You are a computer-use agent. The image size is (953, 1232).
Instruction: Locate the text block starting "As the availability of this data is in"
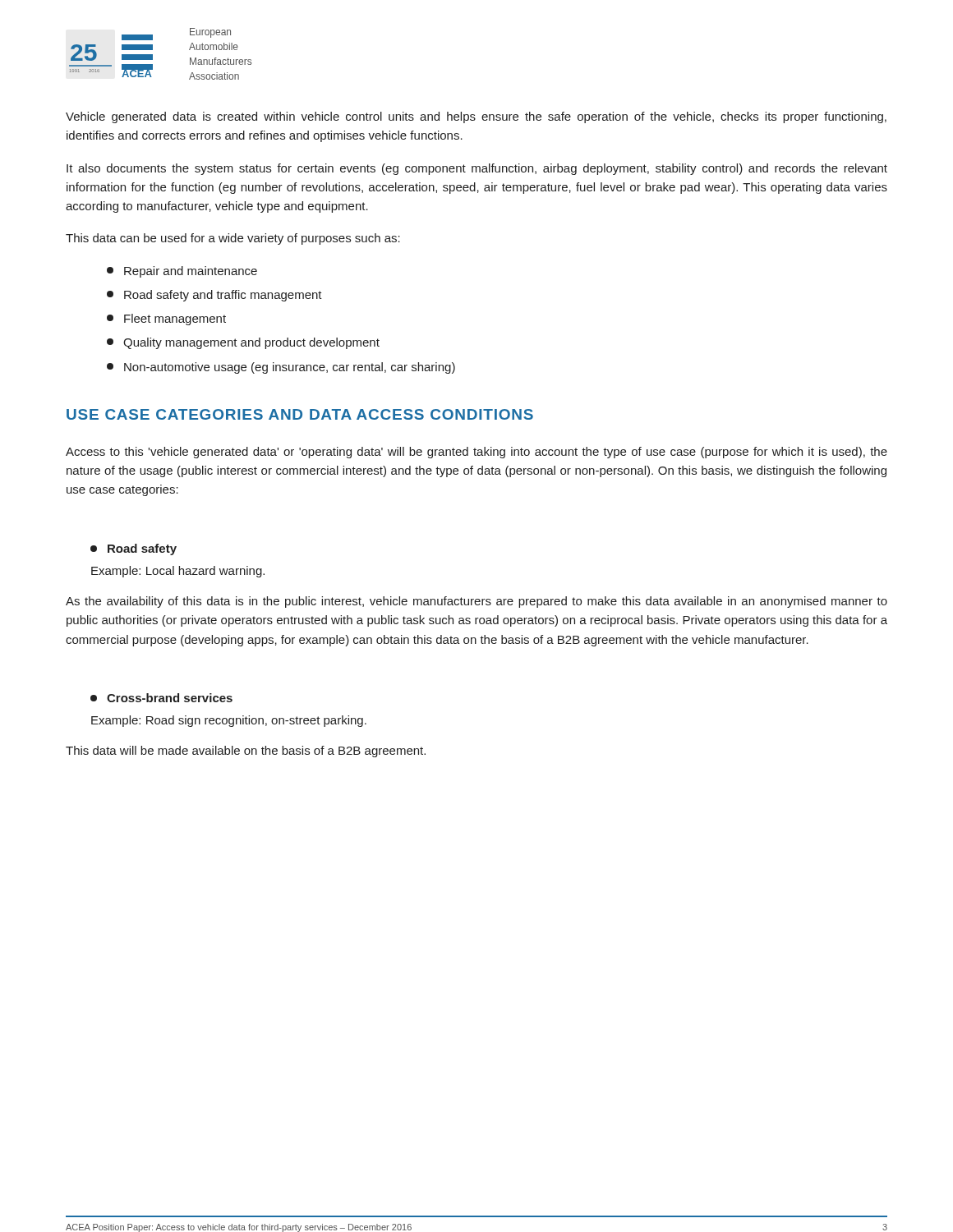coord(476,620)
